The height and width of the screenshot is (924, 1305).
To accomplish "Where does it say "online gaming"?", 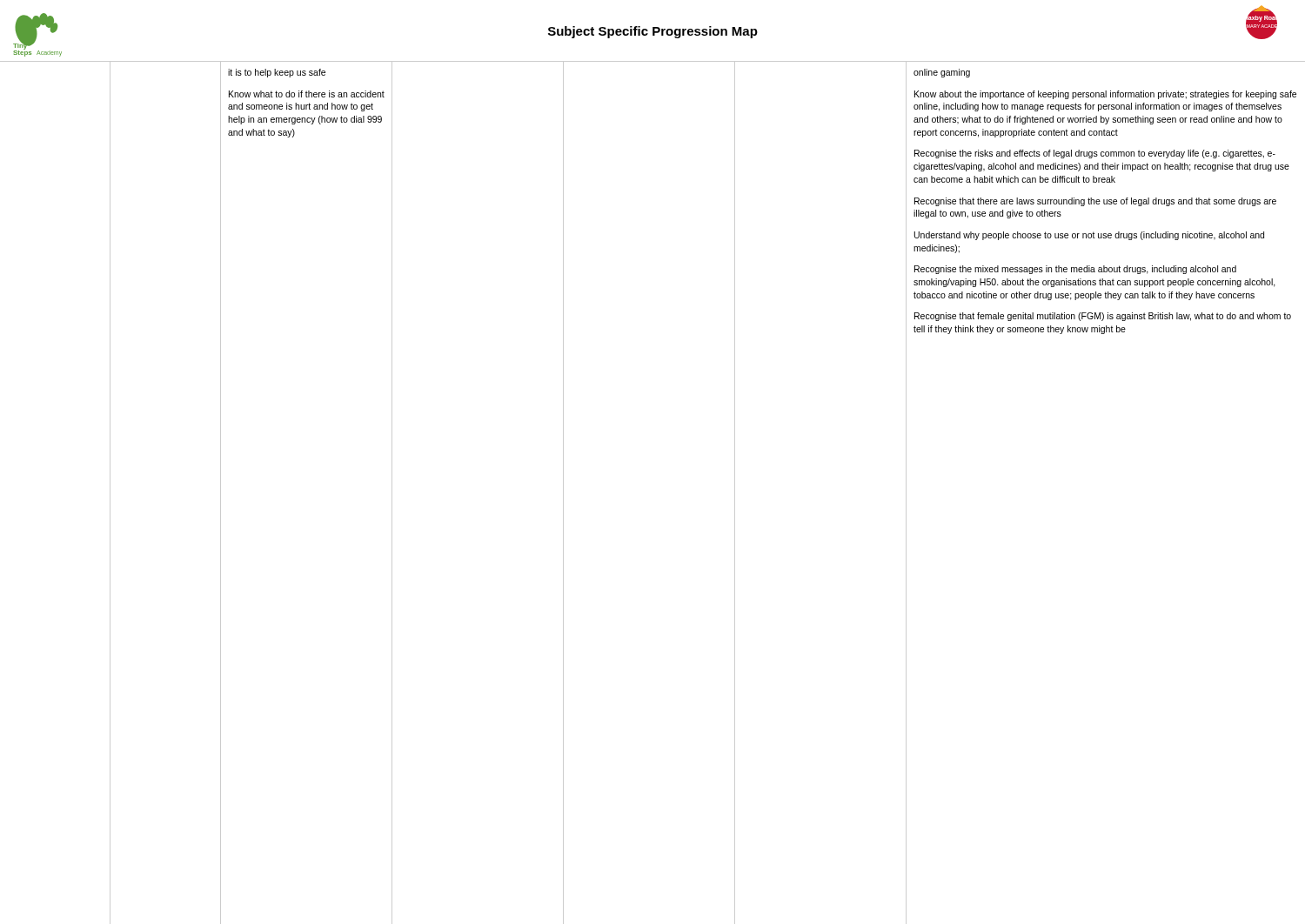I will tap(942, 72).
